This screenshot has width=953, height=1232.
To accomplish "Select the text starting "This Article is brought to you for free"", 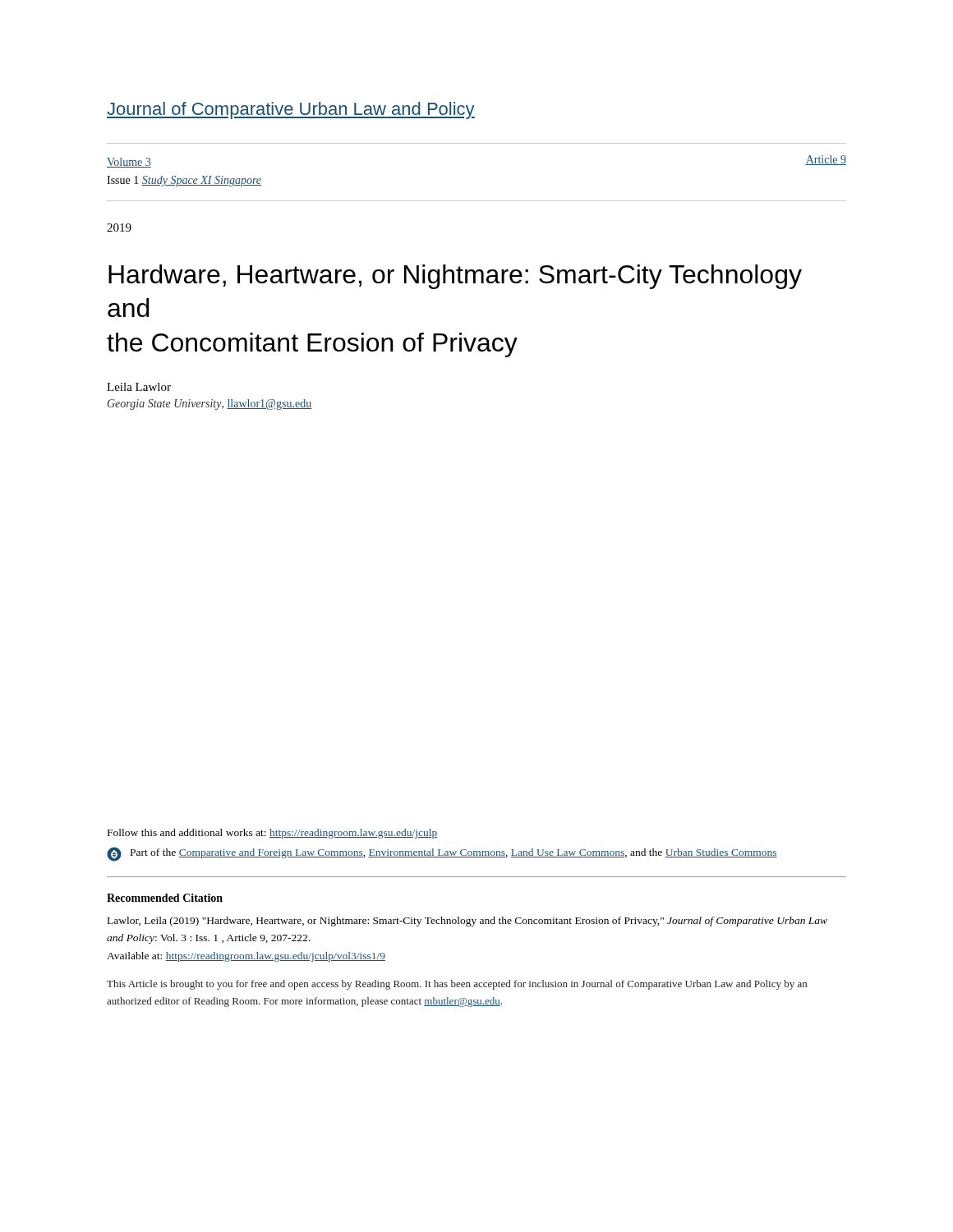I will point(457,992).
